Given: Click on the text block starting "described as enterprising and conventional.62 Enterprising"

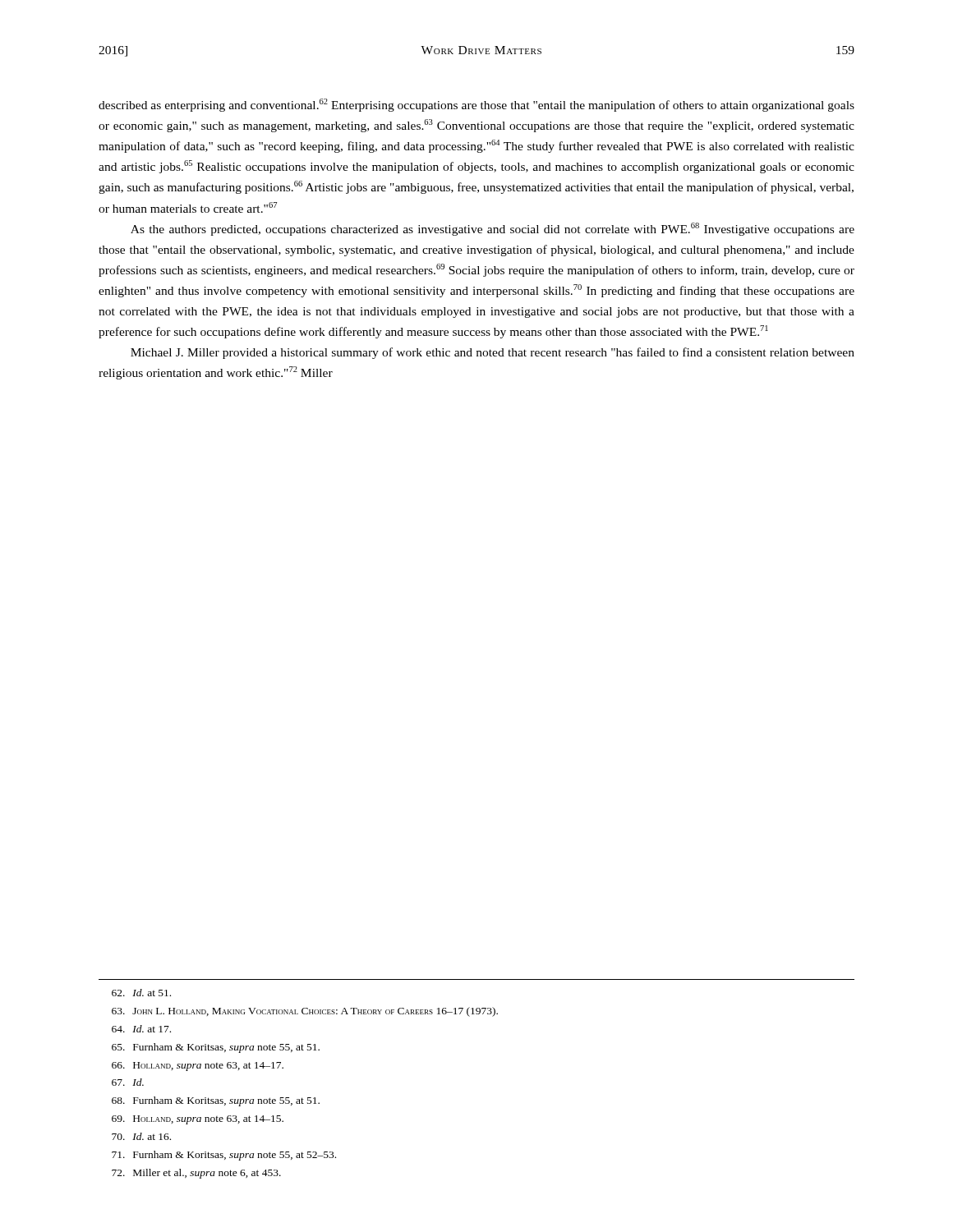Looking at the screenshot, I should [x=476, y=239].
